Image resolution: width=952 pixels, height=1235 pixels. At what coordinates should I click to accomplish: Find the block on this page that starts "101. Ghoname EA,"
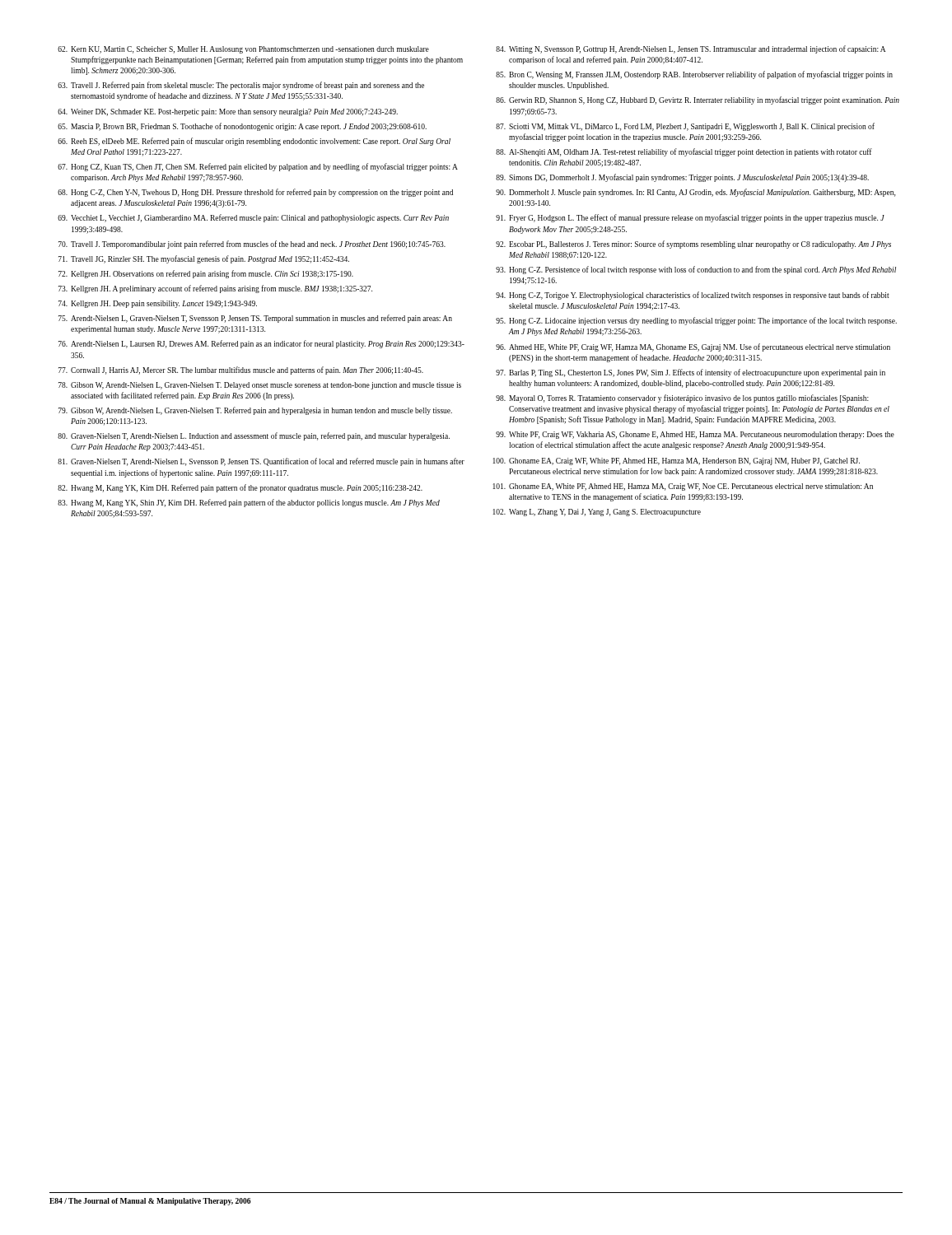coord(695,492)
